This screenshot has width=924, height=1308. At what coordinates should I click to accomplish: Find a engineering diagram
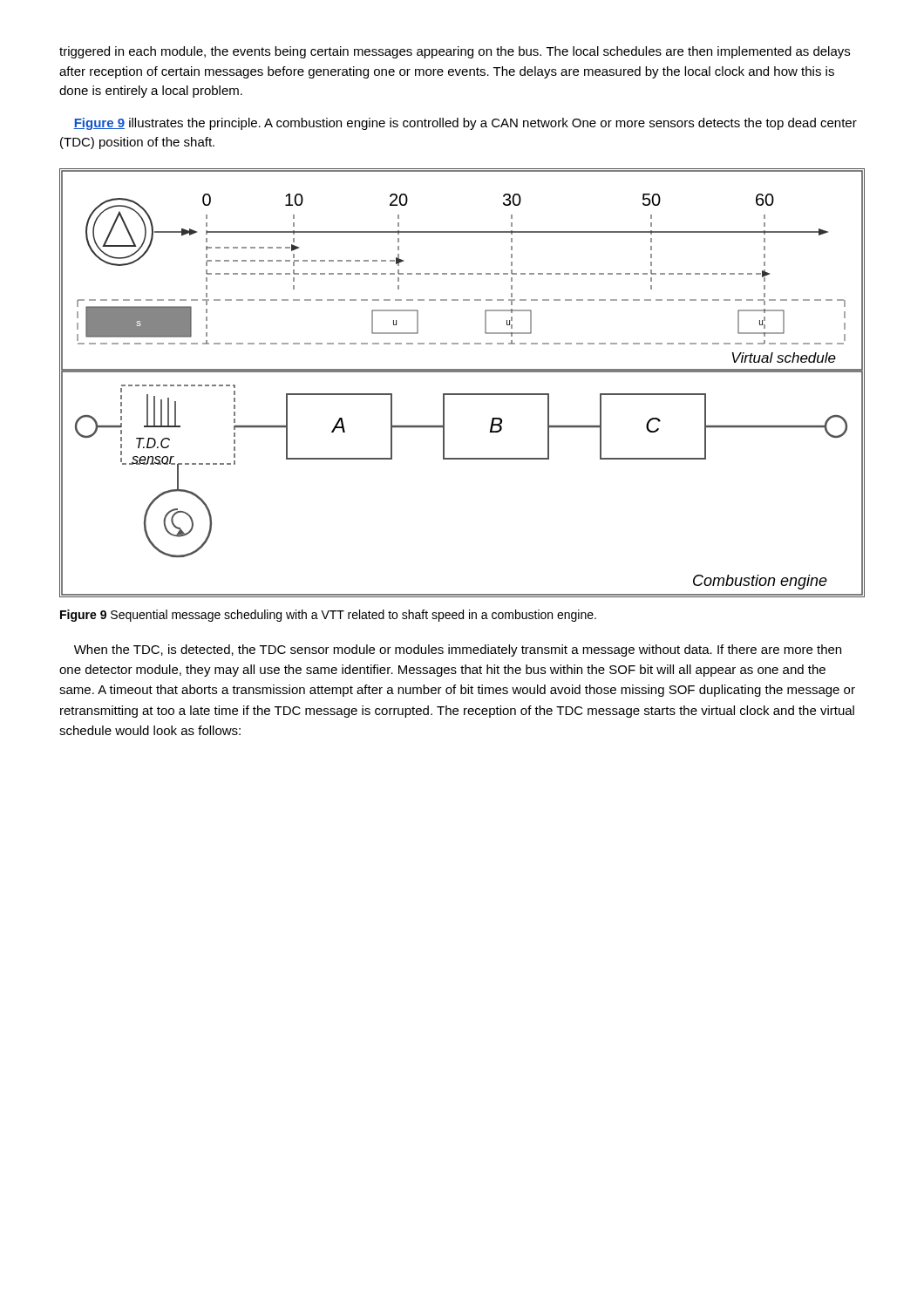462,382
